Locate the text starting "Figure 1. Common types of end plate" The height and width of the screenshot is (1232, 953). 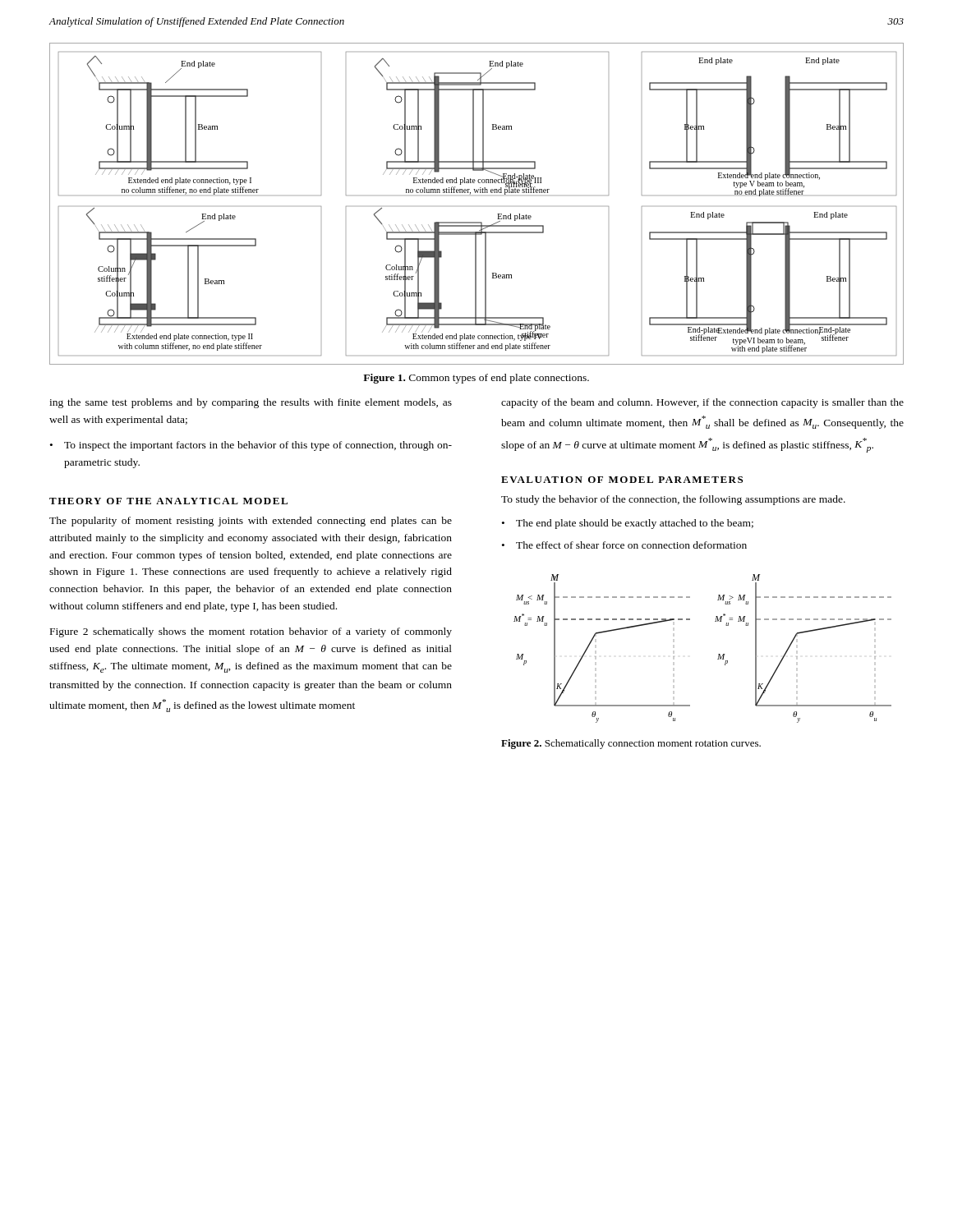coord(476,377)
